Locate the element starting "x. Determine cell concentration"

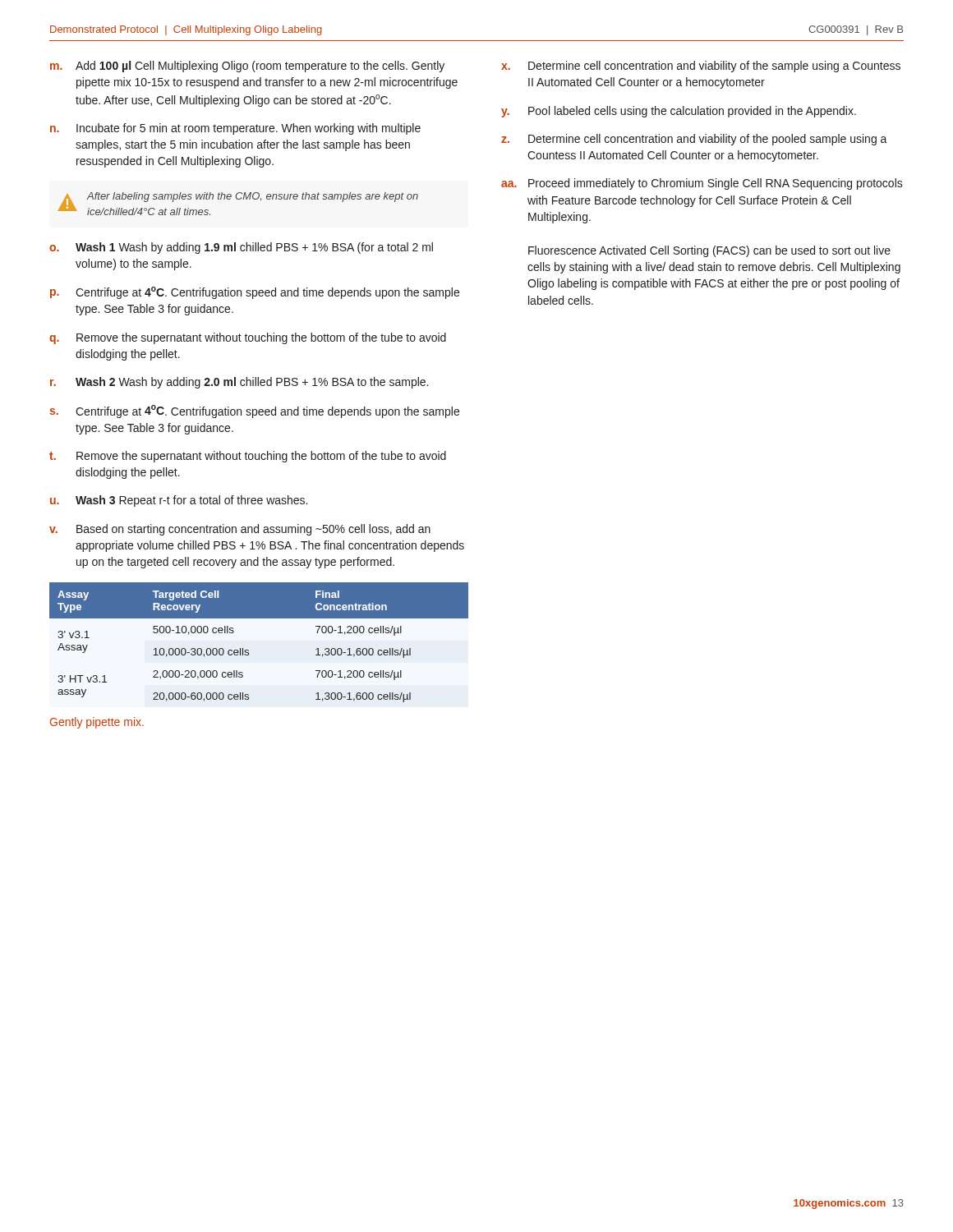(x=702, y=74)
